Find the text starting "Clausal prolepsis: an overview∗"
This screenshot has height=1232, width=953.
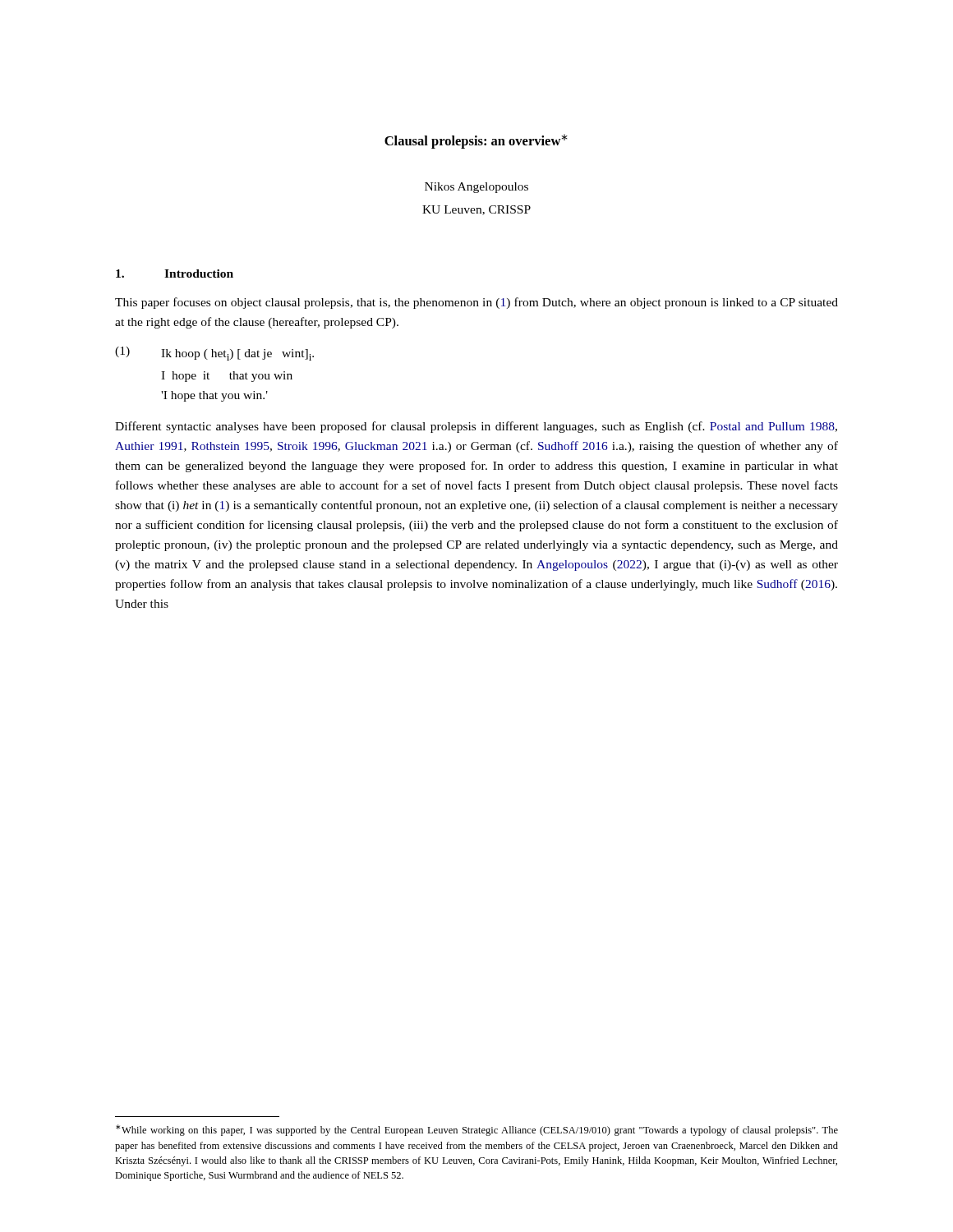point(476,141)
